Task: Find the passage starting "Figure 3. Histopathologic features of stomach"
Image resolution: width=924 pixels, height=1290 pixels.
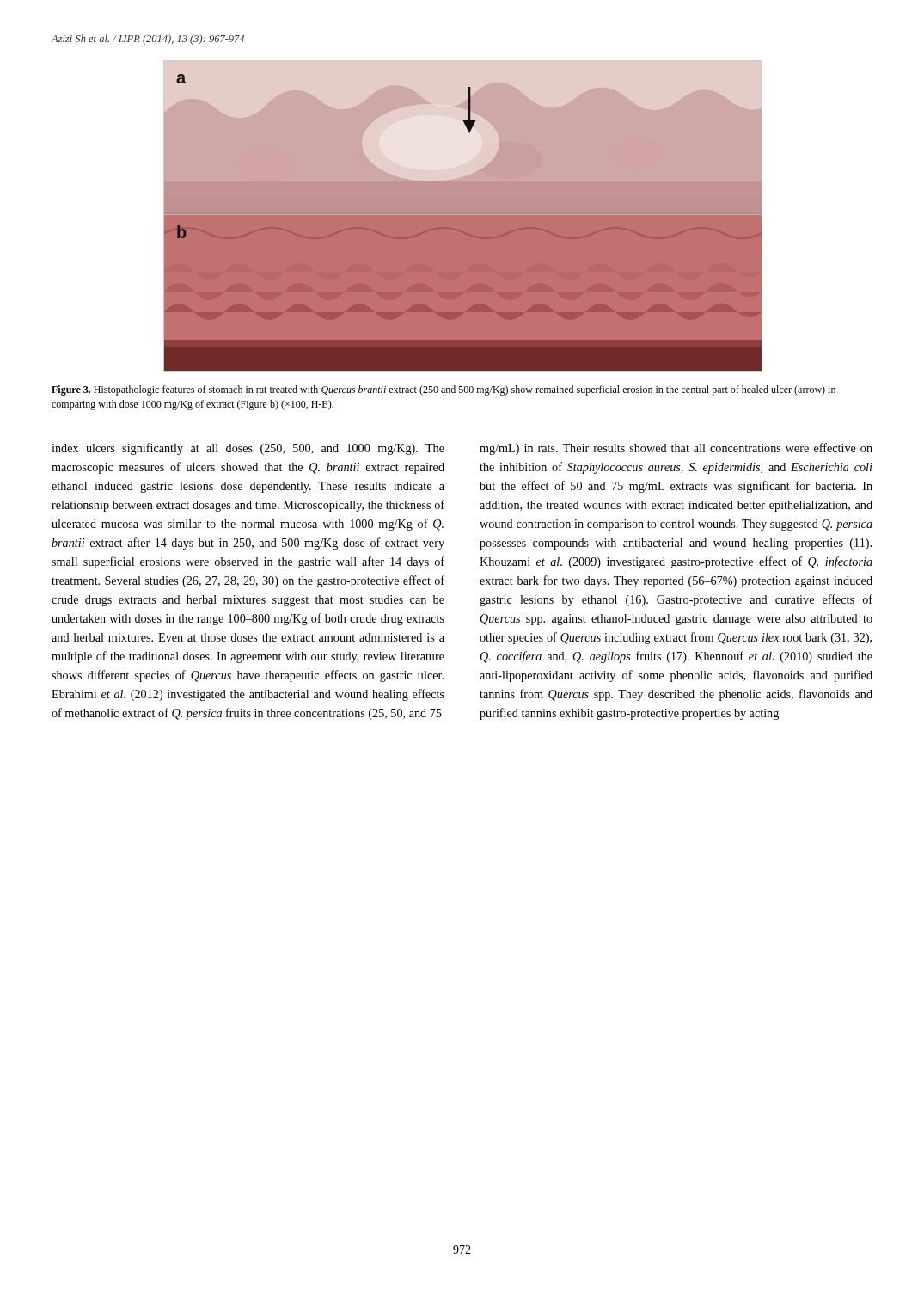Action: pos(444,397)
